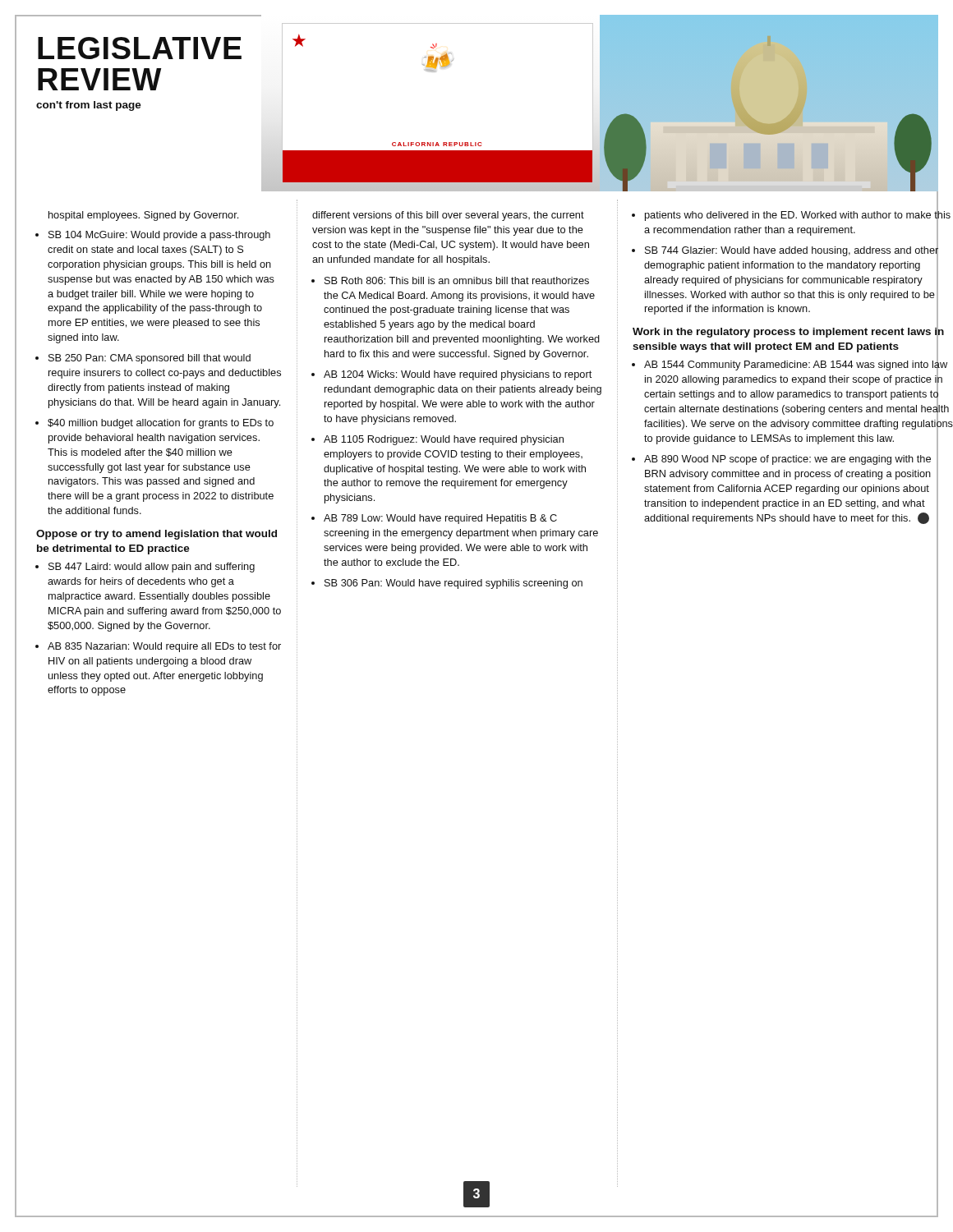Click on the list item that says "AB 789 Low: Would have required Hepatitis B"
Image resolution: width=953 pixels, height=1232 pixels.
[461, 540]
